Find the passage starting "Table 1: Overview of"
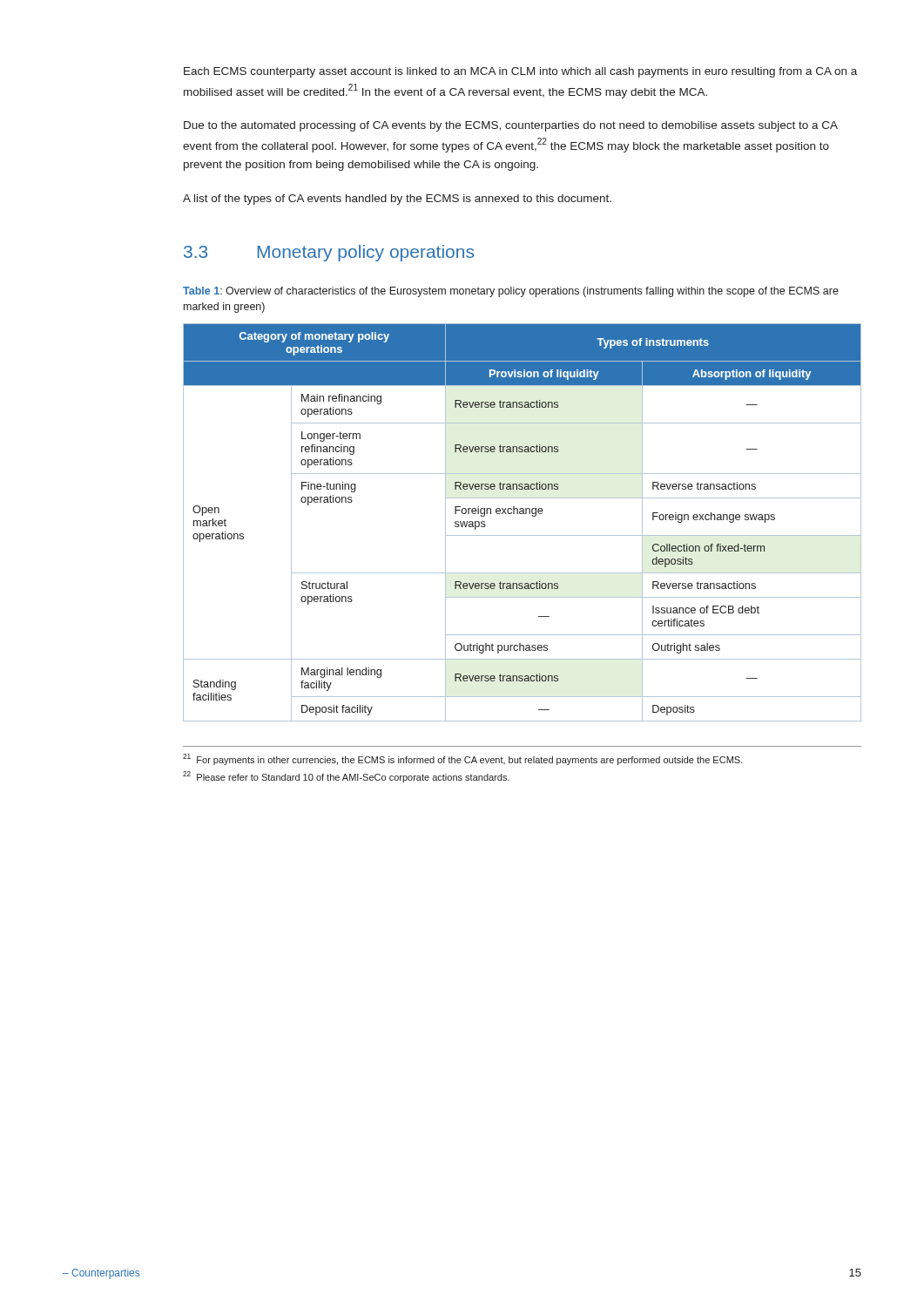 point(511,299)
